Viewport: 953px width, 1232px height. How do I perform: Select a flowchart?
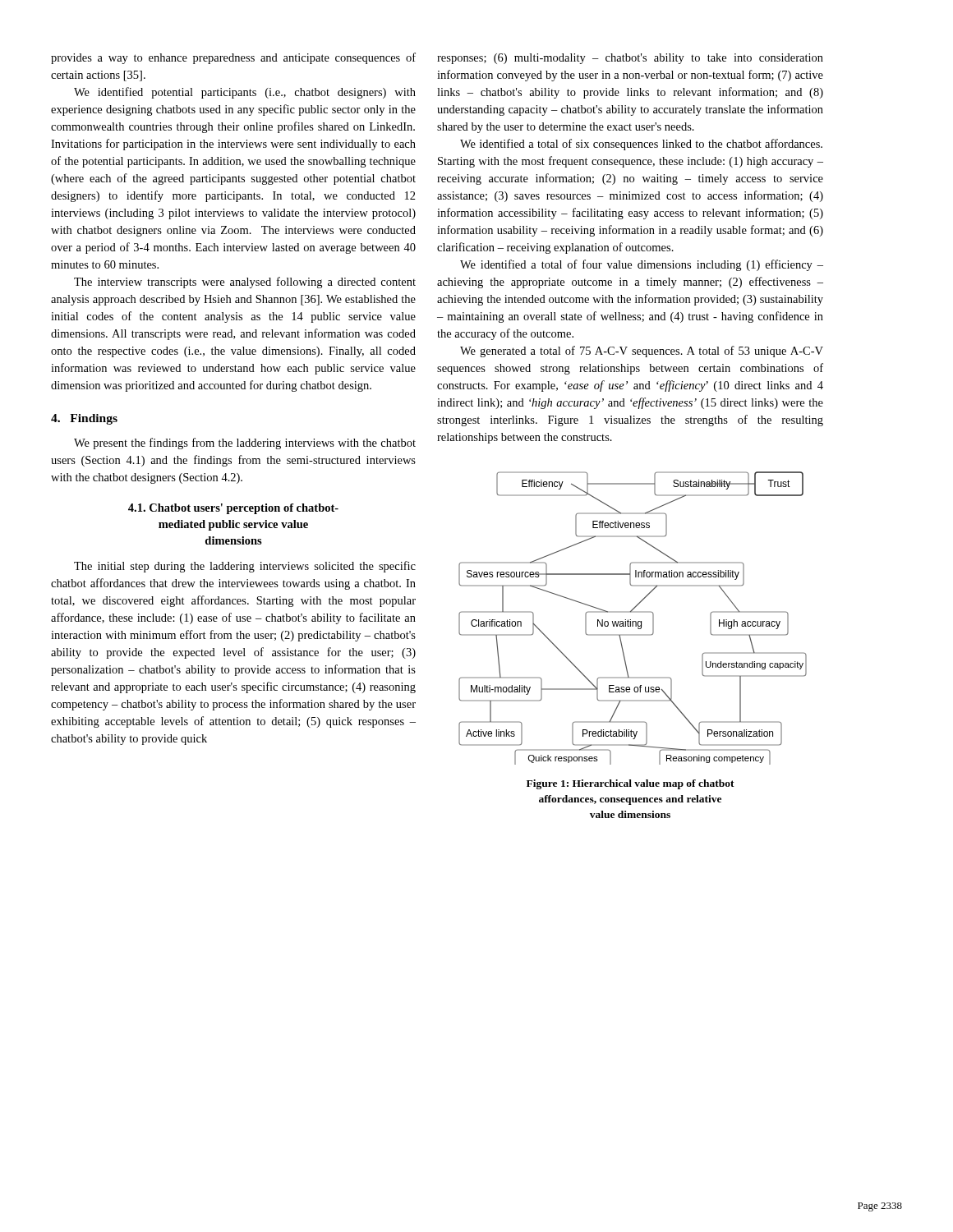(630, 615)
